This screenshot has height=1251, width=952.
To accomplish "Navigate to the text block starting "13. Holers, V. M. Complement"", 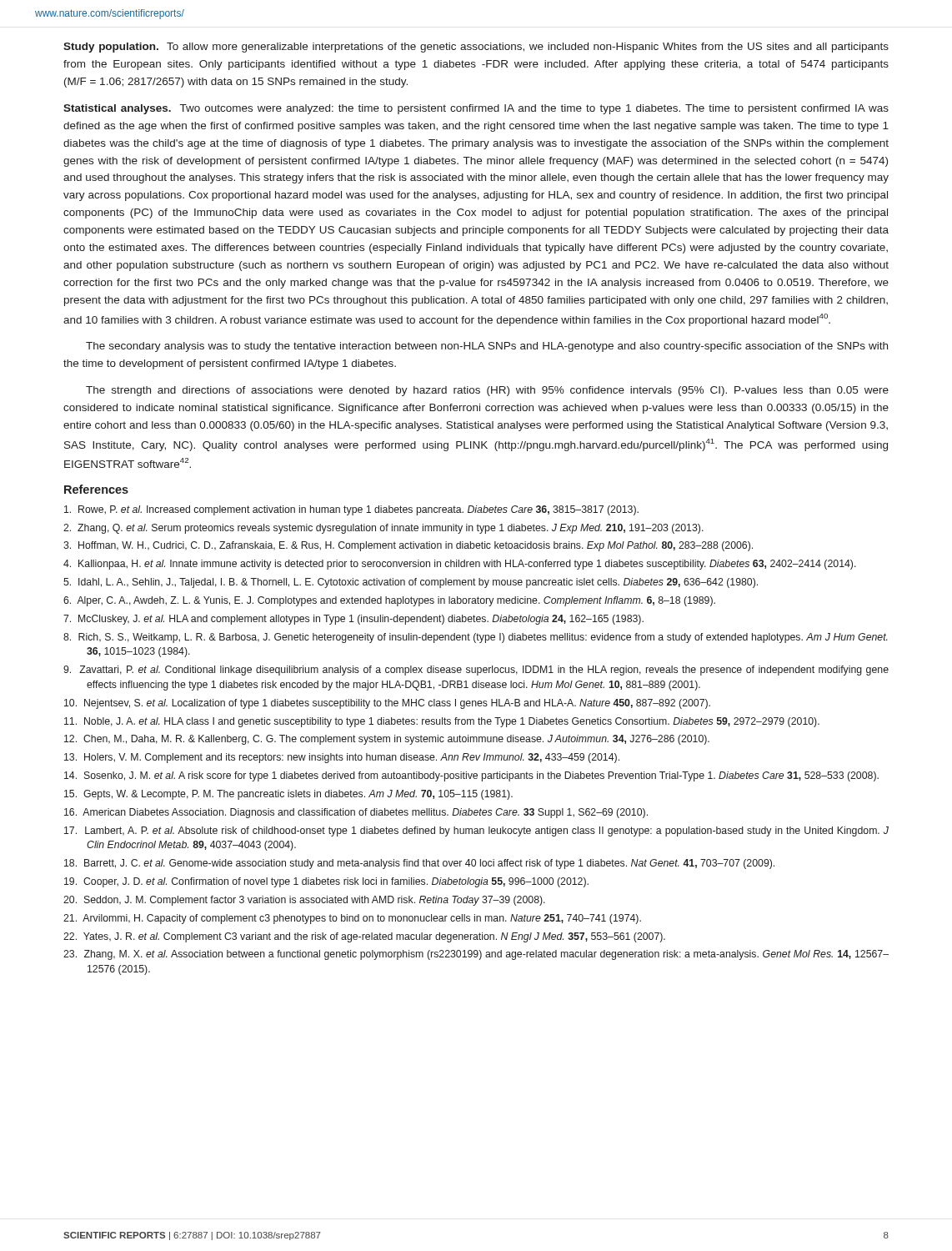I will [342, 758].
